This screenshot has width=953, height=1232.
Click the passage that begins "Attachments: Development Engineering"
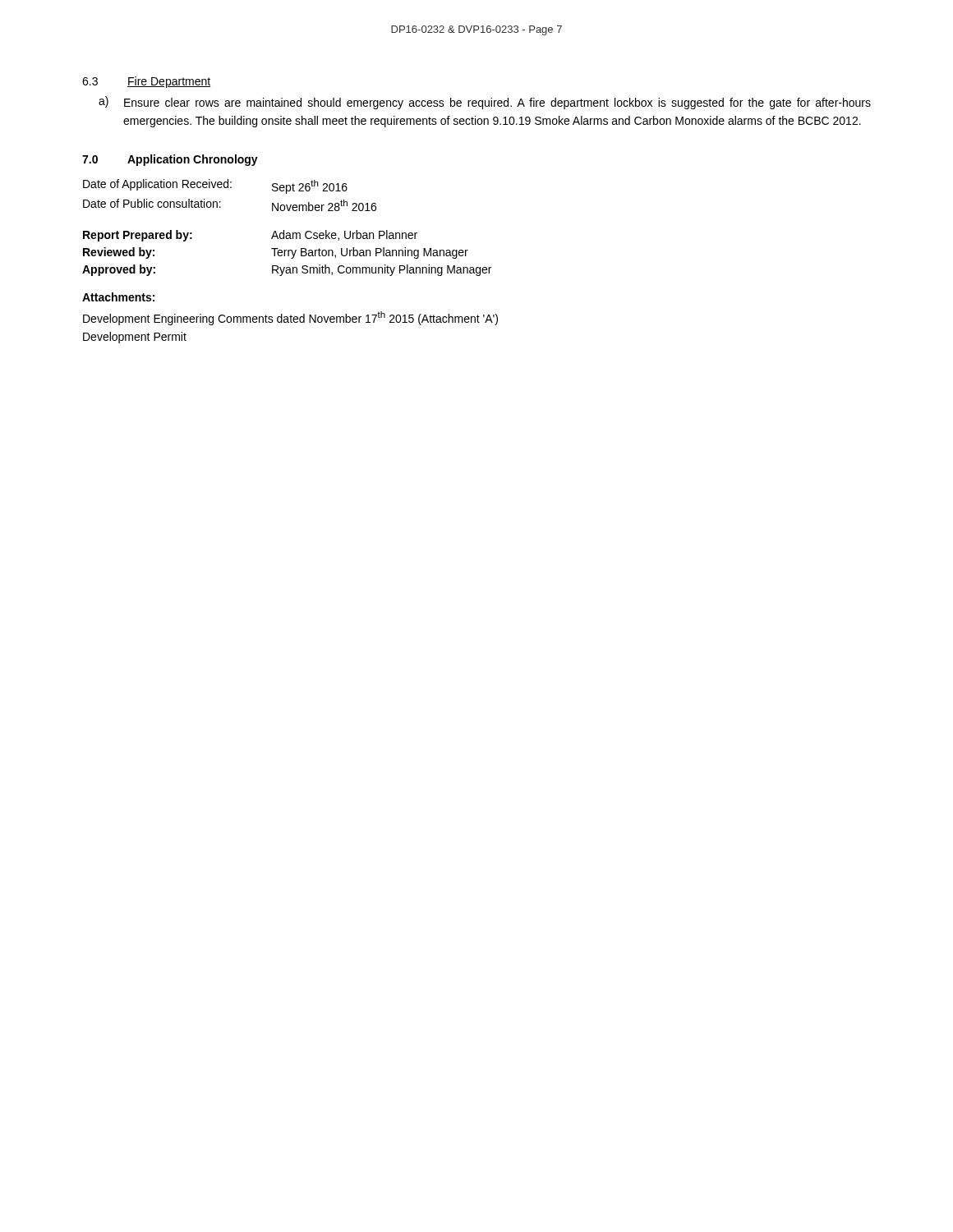476,318
